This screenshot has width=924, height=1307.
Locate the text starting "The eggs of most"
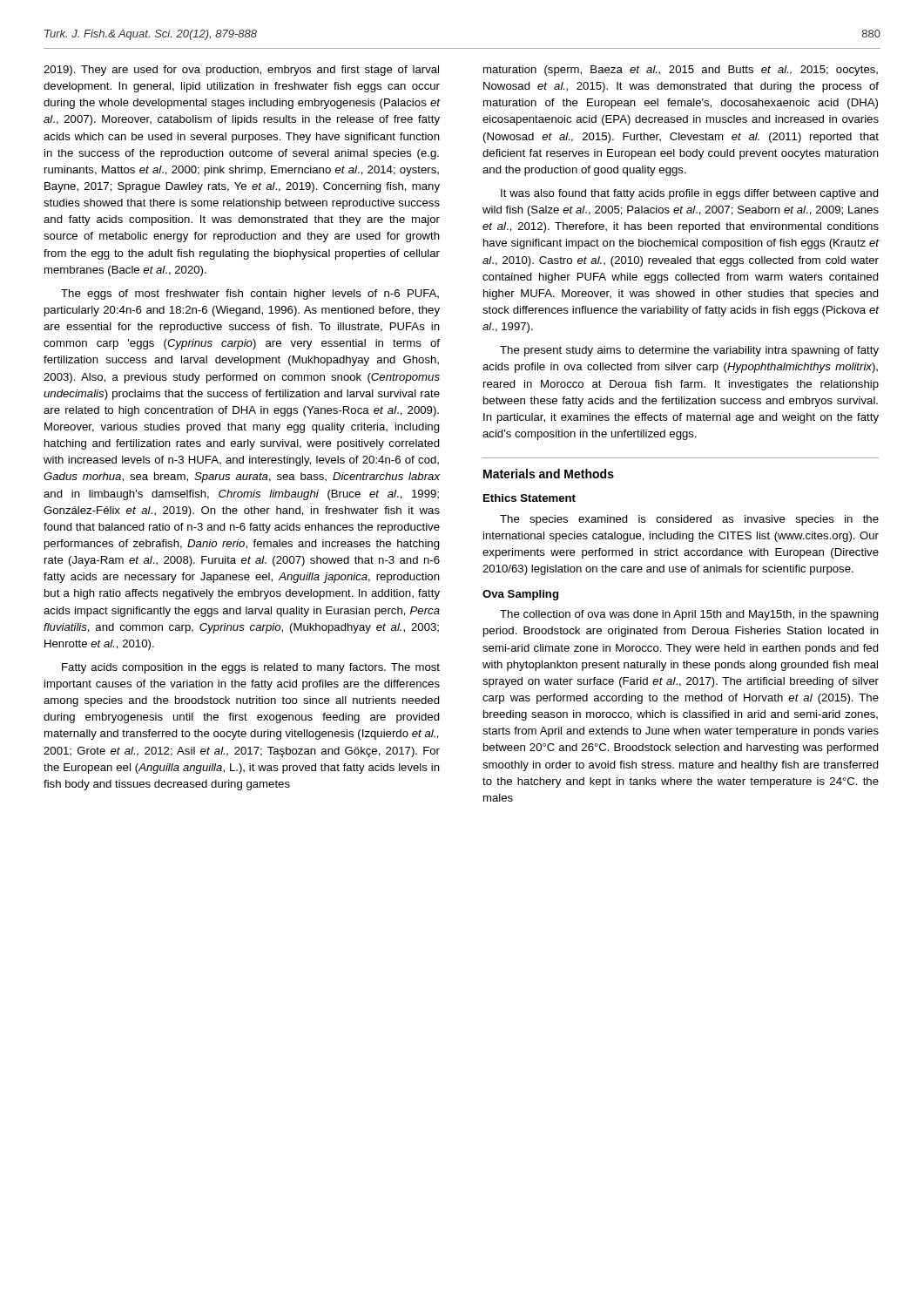tap(242, 468)
